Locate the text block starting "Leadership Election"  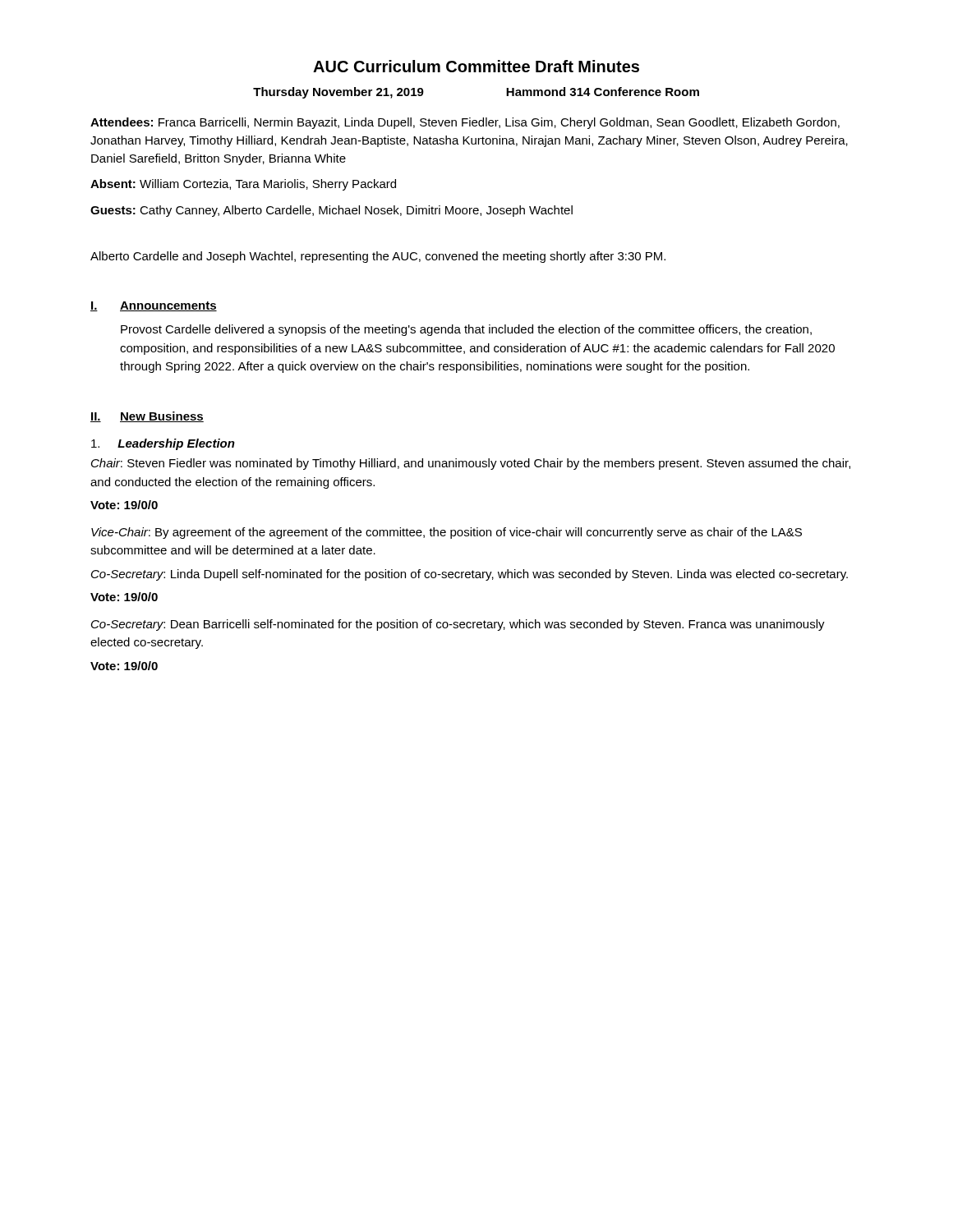(163, 443)
